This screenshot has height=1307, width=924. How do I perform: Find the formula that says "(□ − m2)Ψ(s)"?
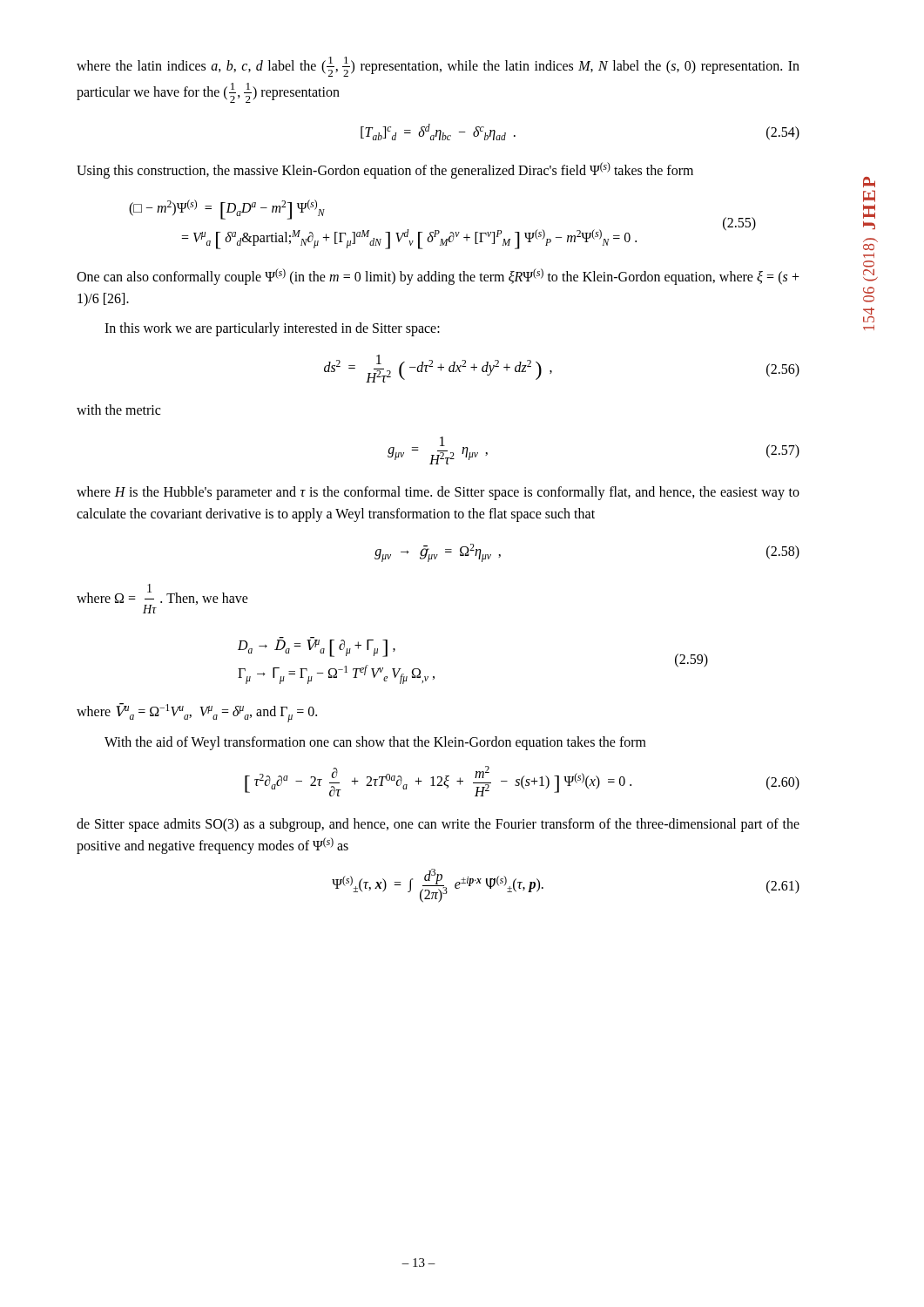438,223
